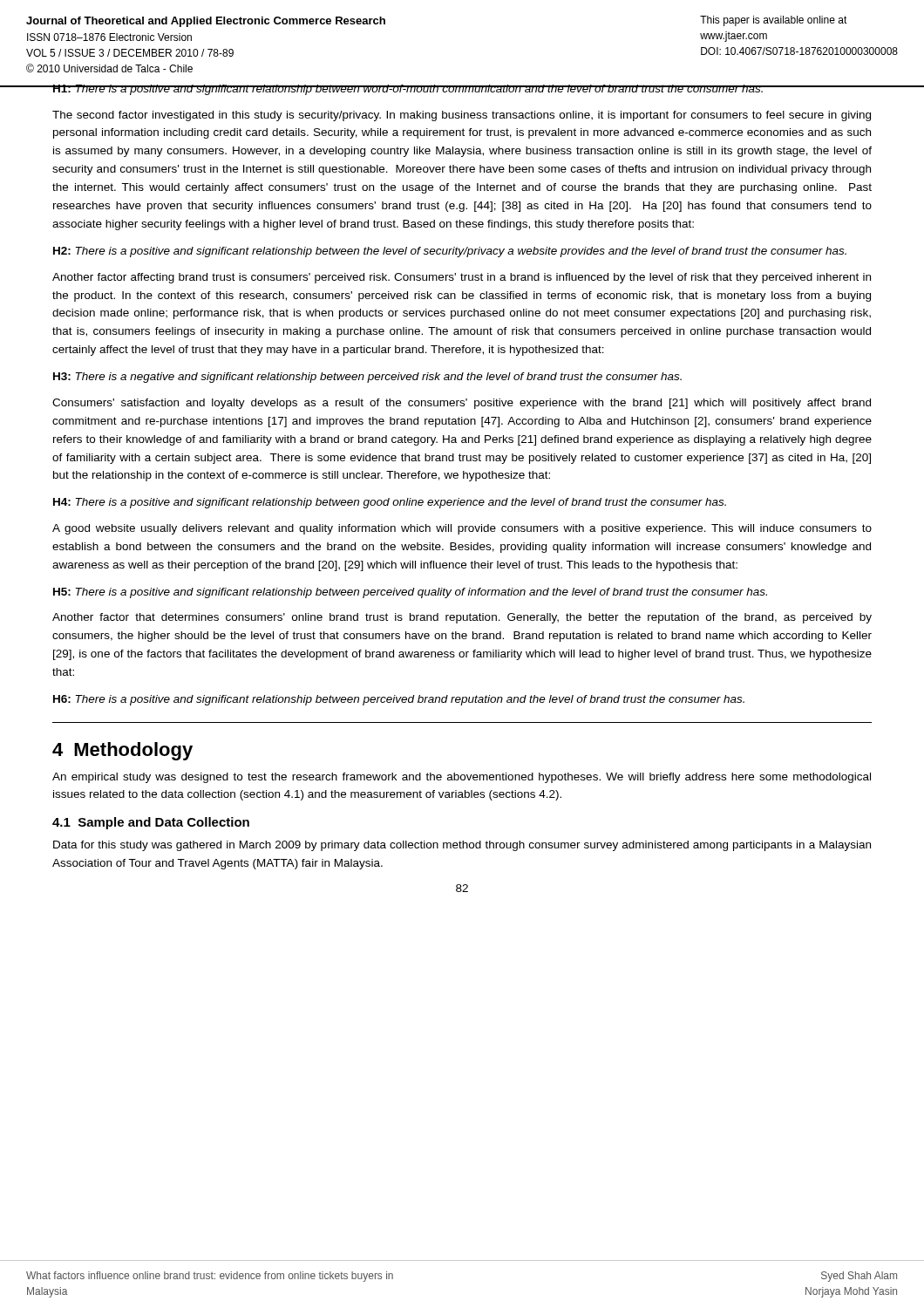Find the region starting "Another factor affecting"
Viewport: 924px width, 1308px height.
click(x=462, y=313)
